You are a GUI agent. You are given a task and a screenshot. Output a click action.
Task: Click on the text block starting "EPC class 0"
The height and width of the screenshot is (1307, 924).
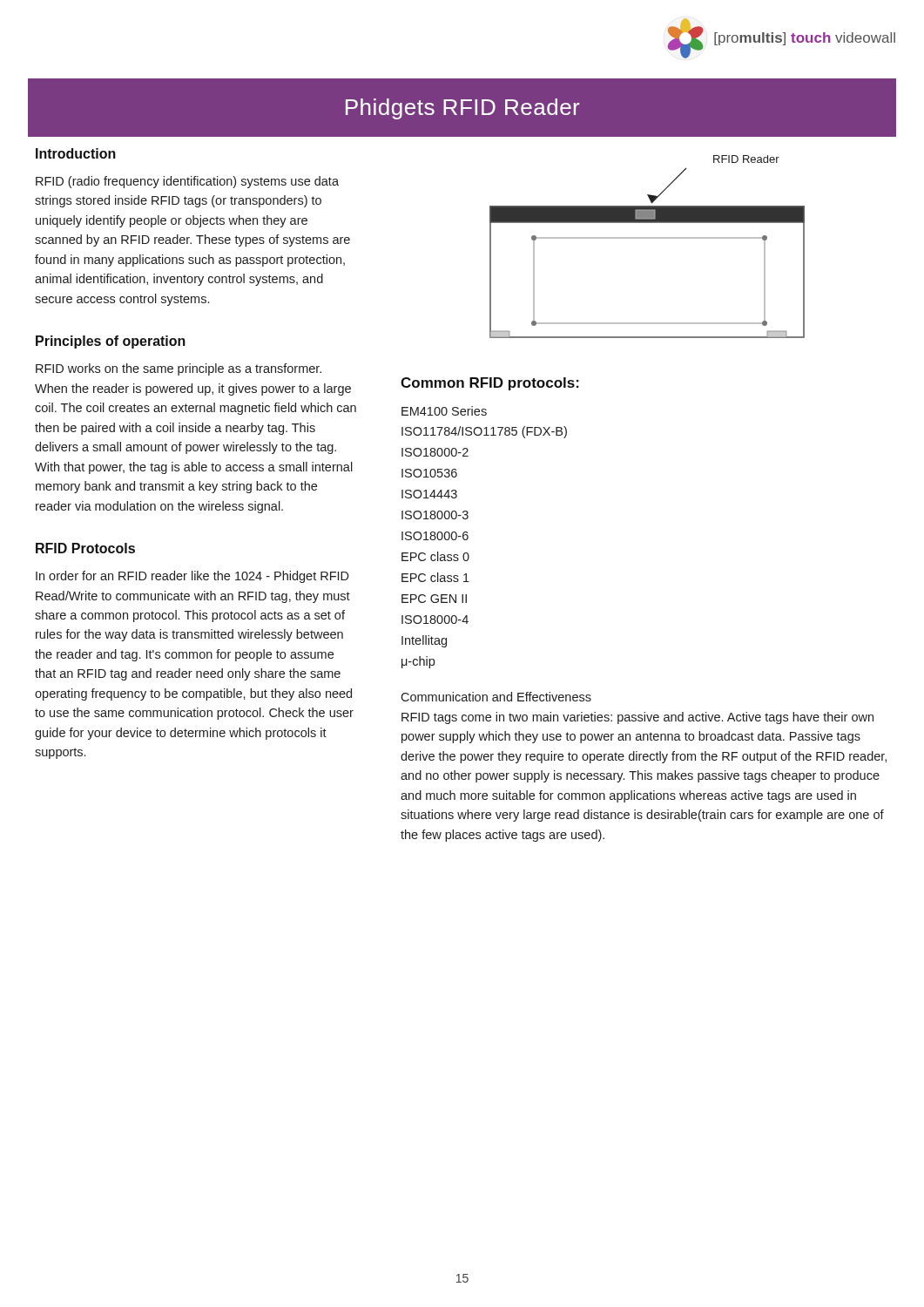[x=435, y=557]
